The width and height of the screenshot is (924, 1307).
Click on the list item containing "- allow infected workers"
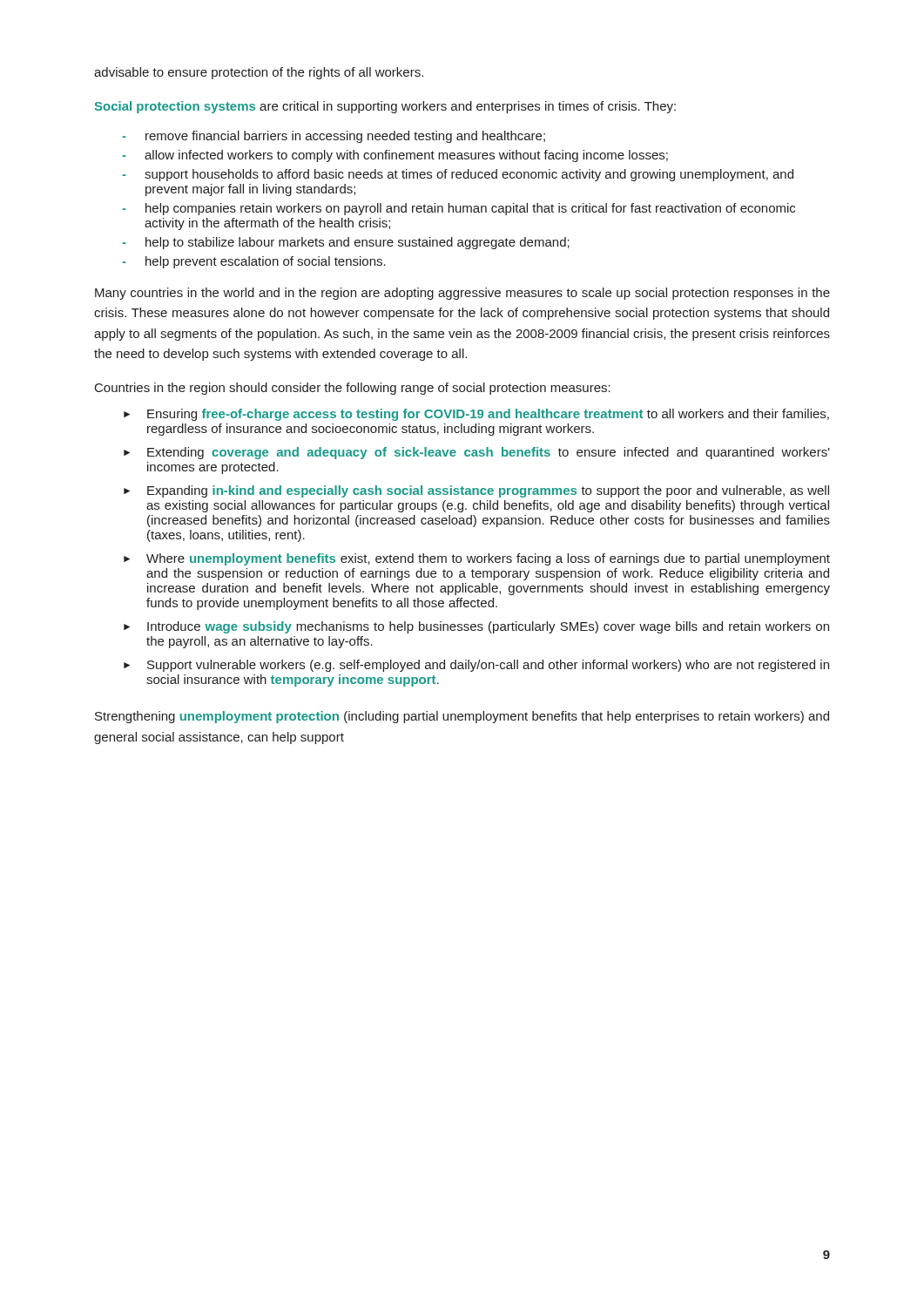(x=395, y=155)
